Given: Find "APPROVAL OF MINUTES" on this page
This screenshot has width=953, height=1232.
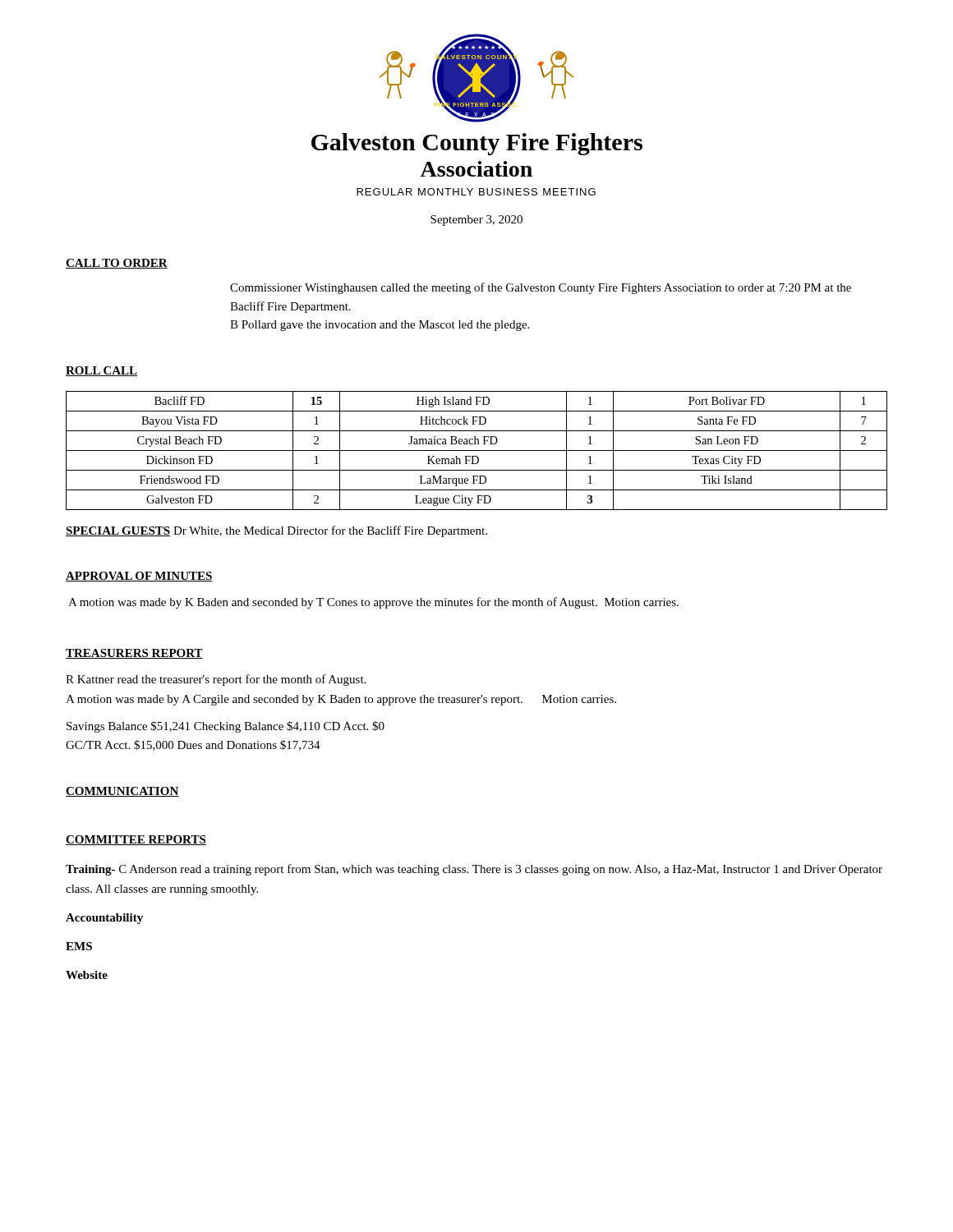Looking at the screenshot, I should [x=139, y=576].
